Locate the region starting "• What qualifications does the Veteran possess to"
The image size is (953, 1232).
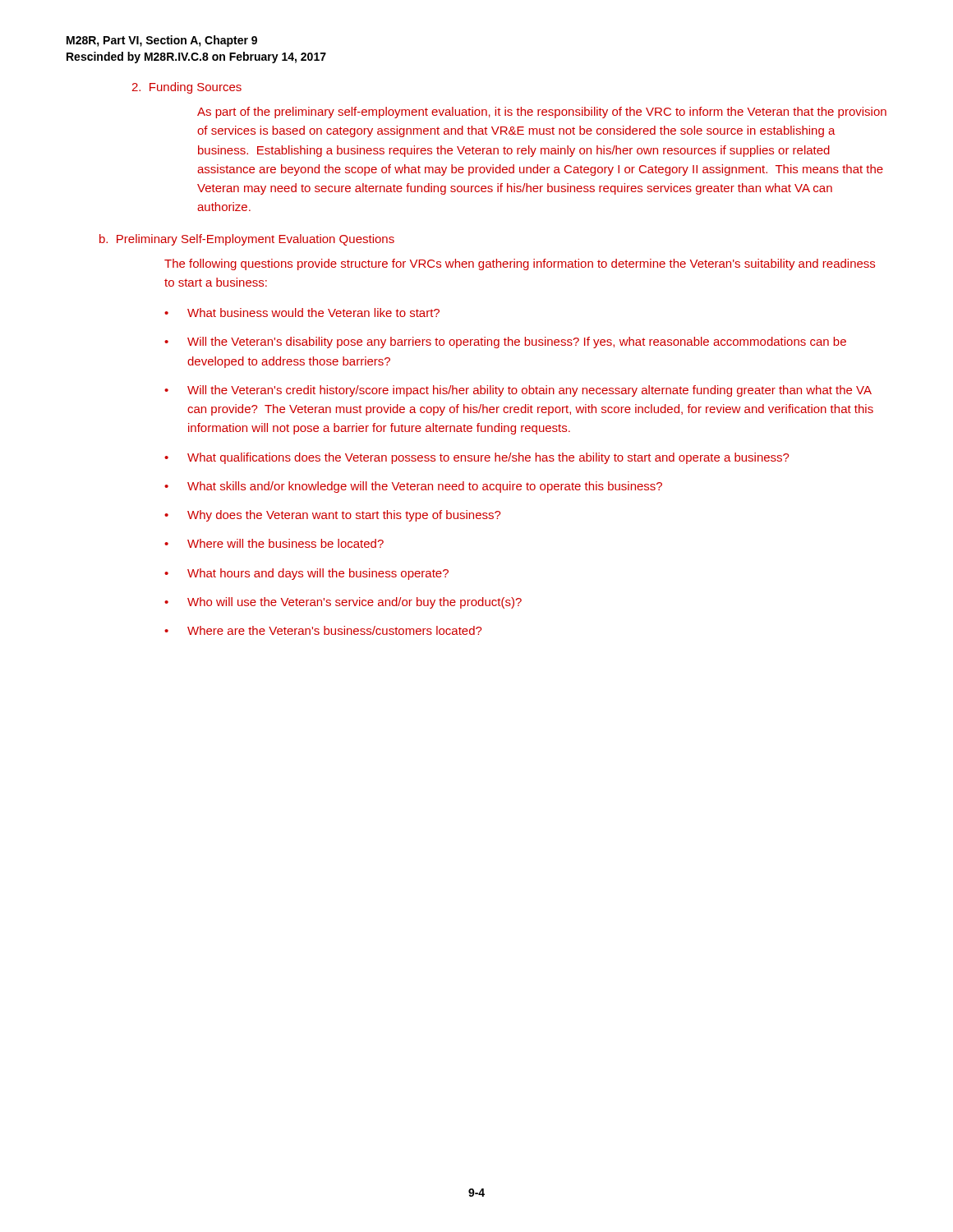526,457
